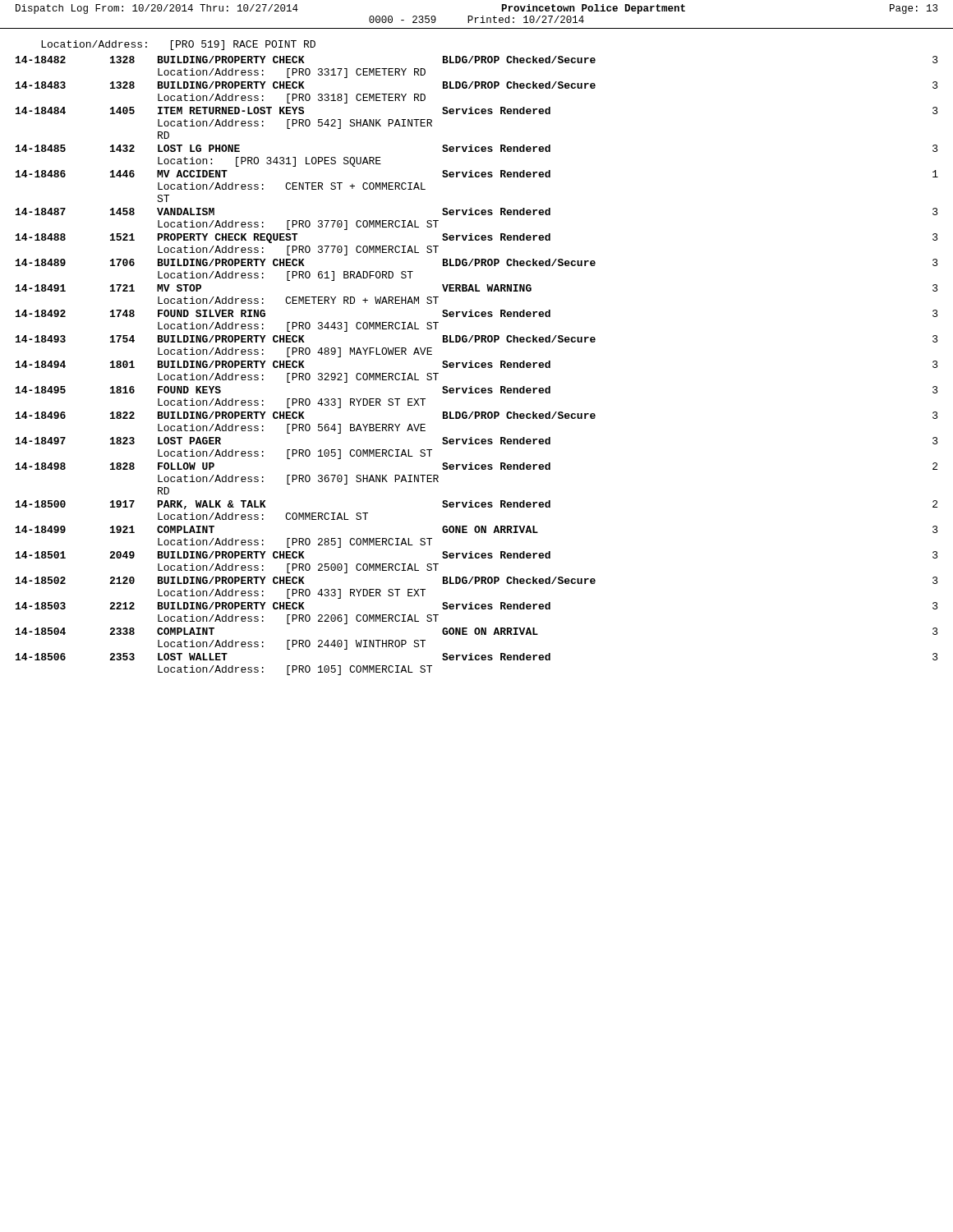Find the block on this page that starts "14-18503 2212 BUILDING/PROPERTY CHECK Location/Address: [PRO 2206] COMMERCIAL"

click(476, 613)
